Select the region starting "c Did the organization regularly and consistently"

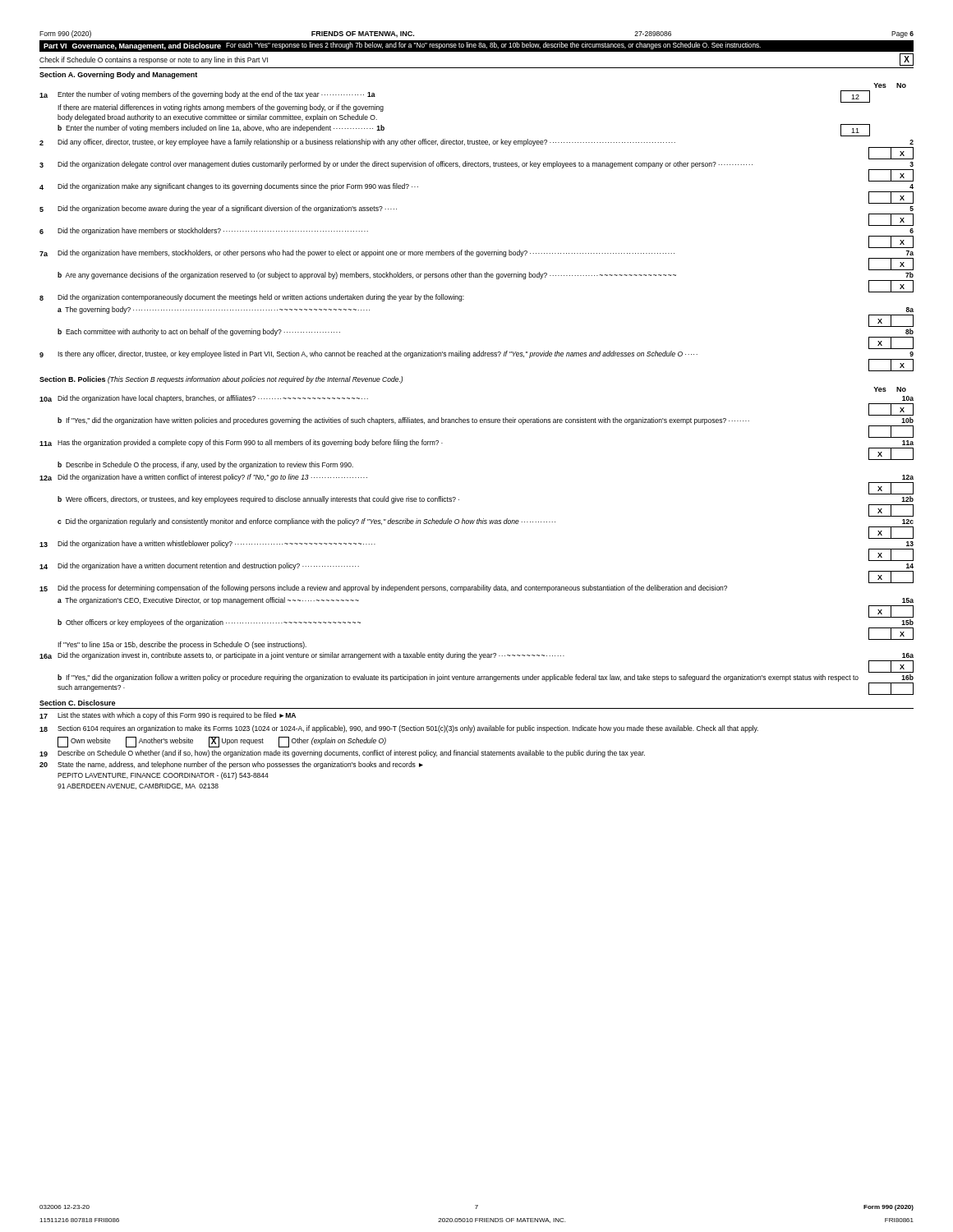pos(486,528)
